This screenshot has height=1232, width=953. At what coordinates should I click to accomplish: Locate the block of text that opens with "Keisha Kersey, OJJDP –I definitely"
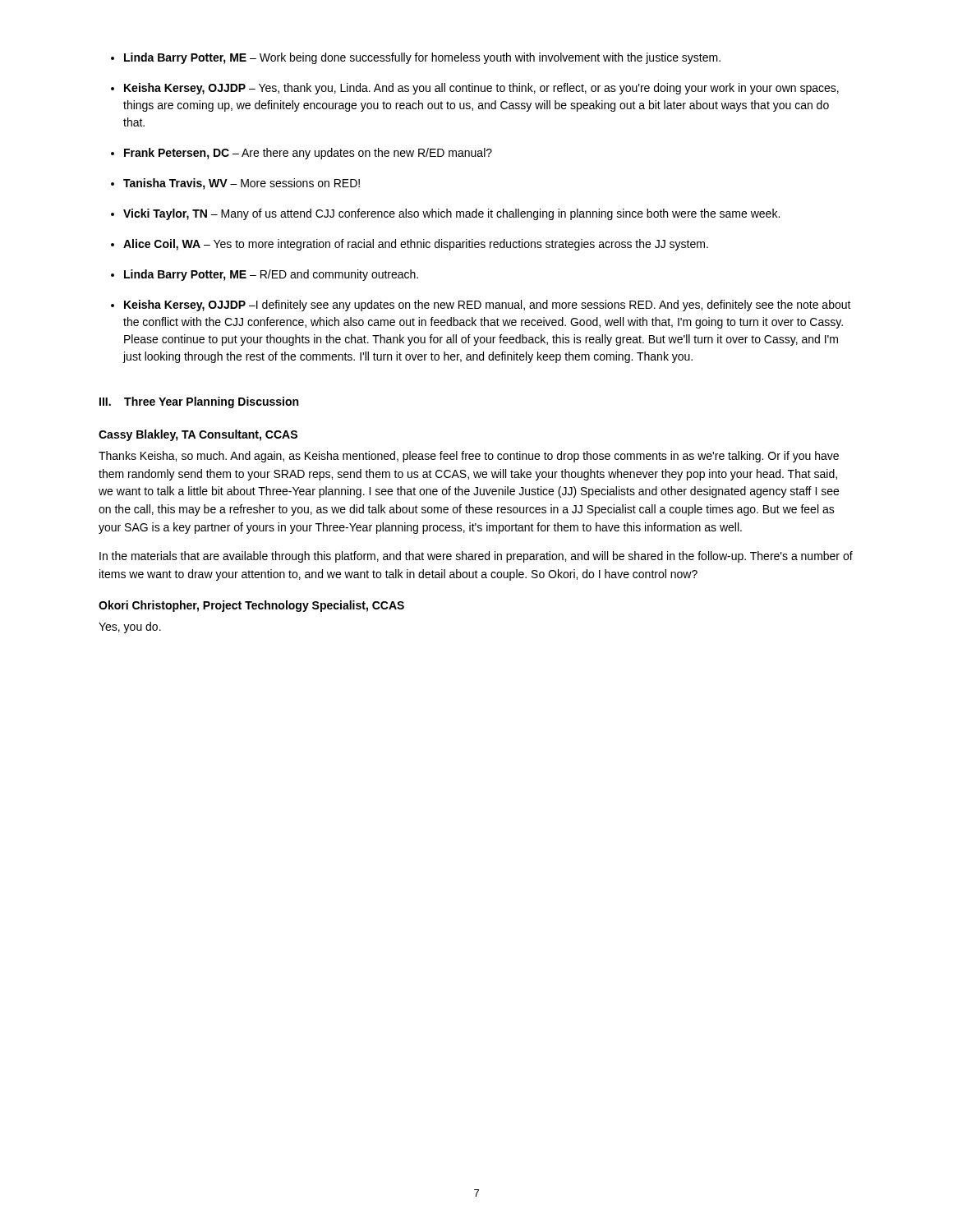[487, 331]
